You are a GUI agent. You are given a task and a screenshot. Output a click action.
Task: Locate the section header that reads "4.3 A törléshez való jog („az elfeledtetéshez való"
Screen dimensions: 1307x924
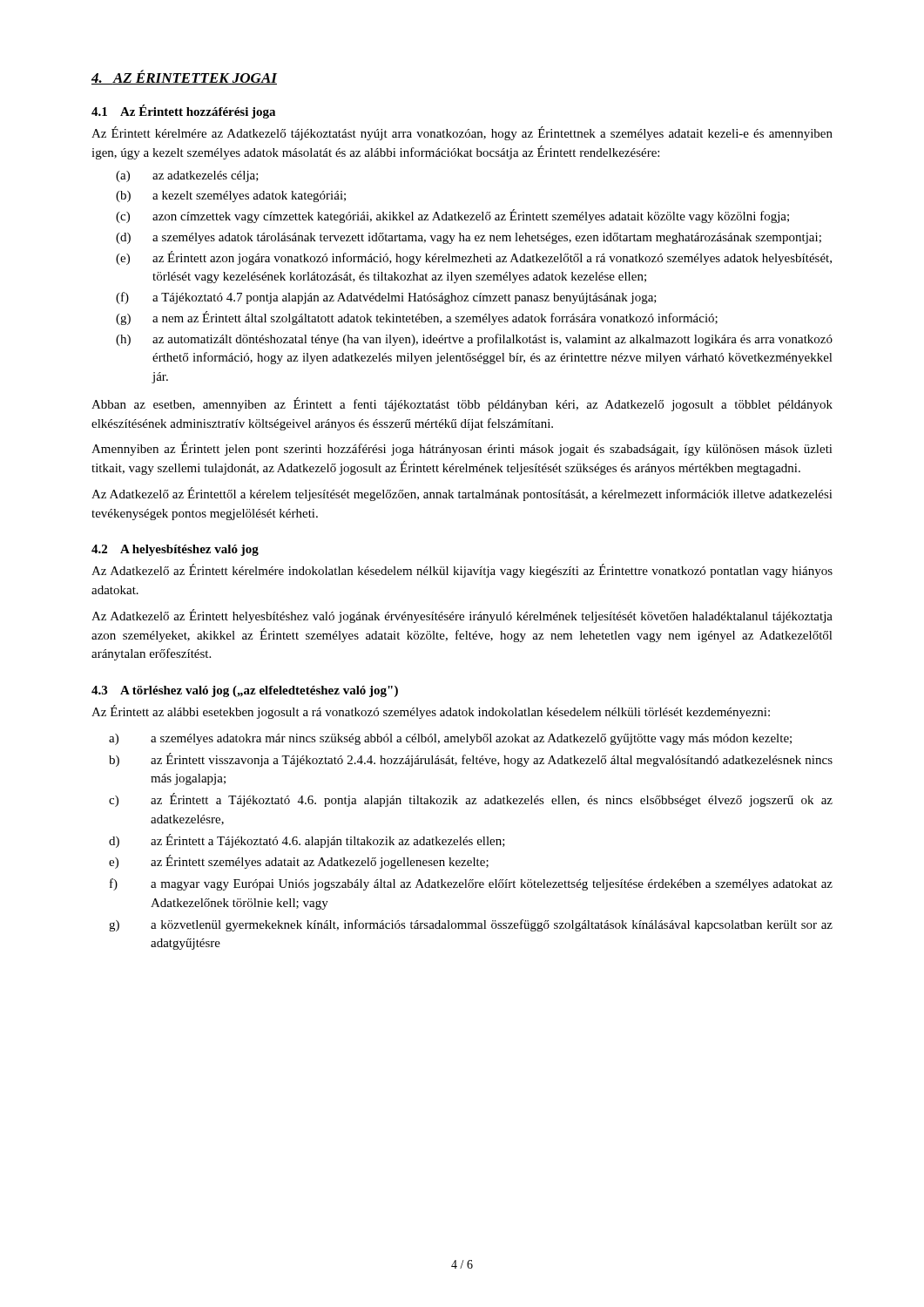pos(245,690)
